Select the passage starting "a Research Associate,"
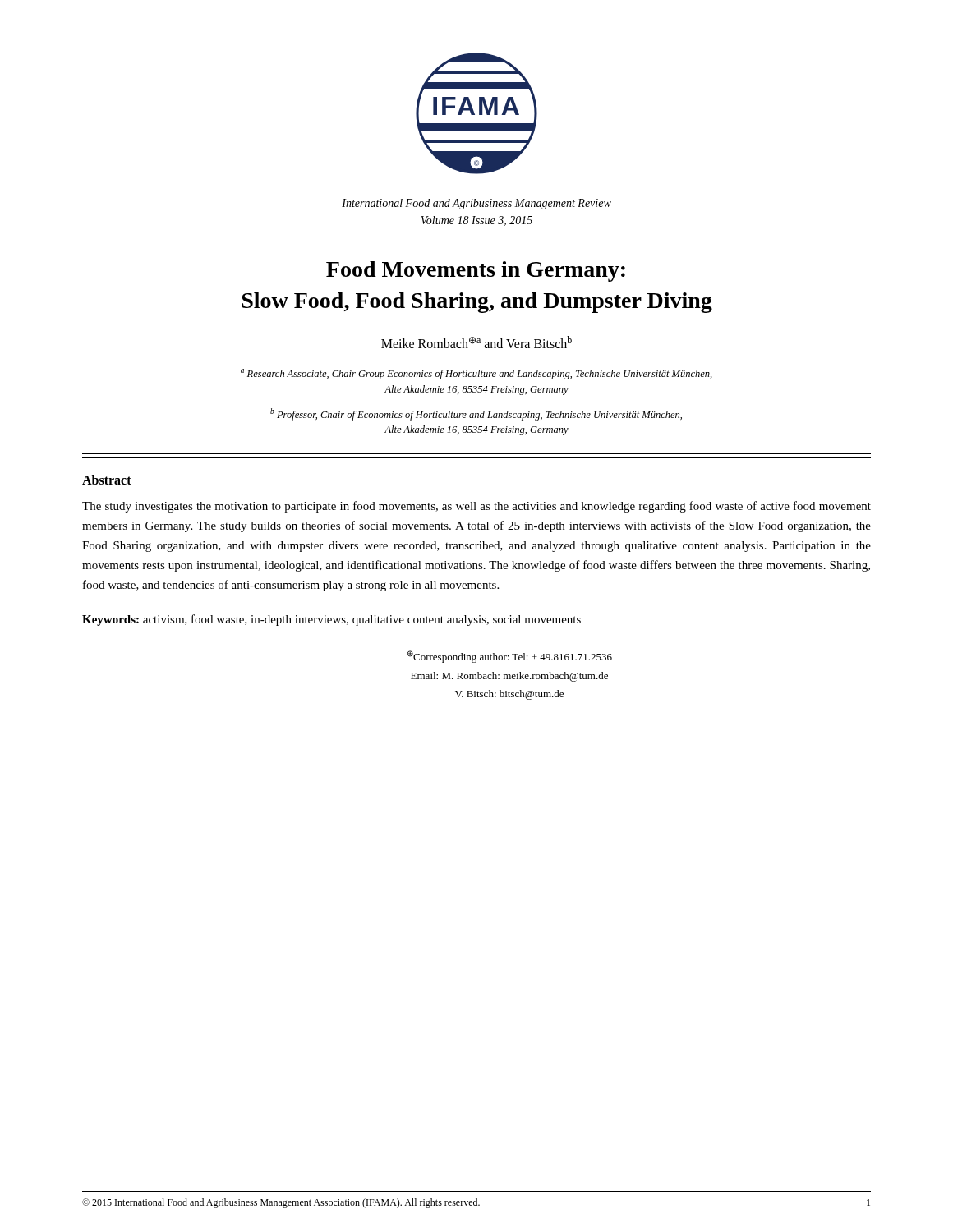Screen dimensions: 1232x953 [476, 381]
